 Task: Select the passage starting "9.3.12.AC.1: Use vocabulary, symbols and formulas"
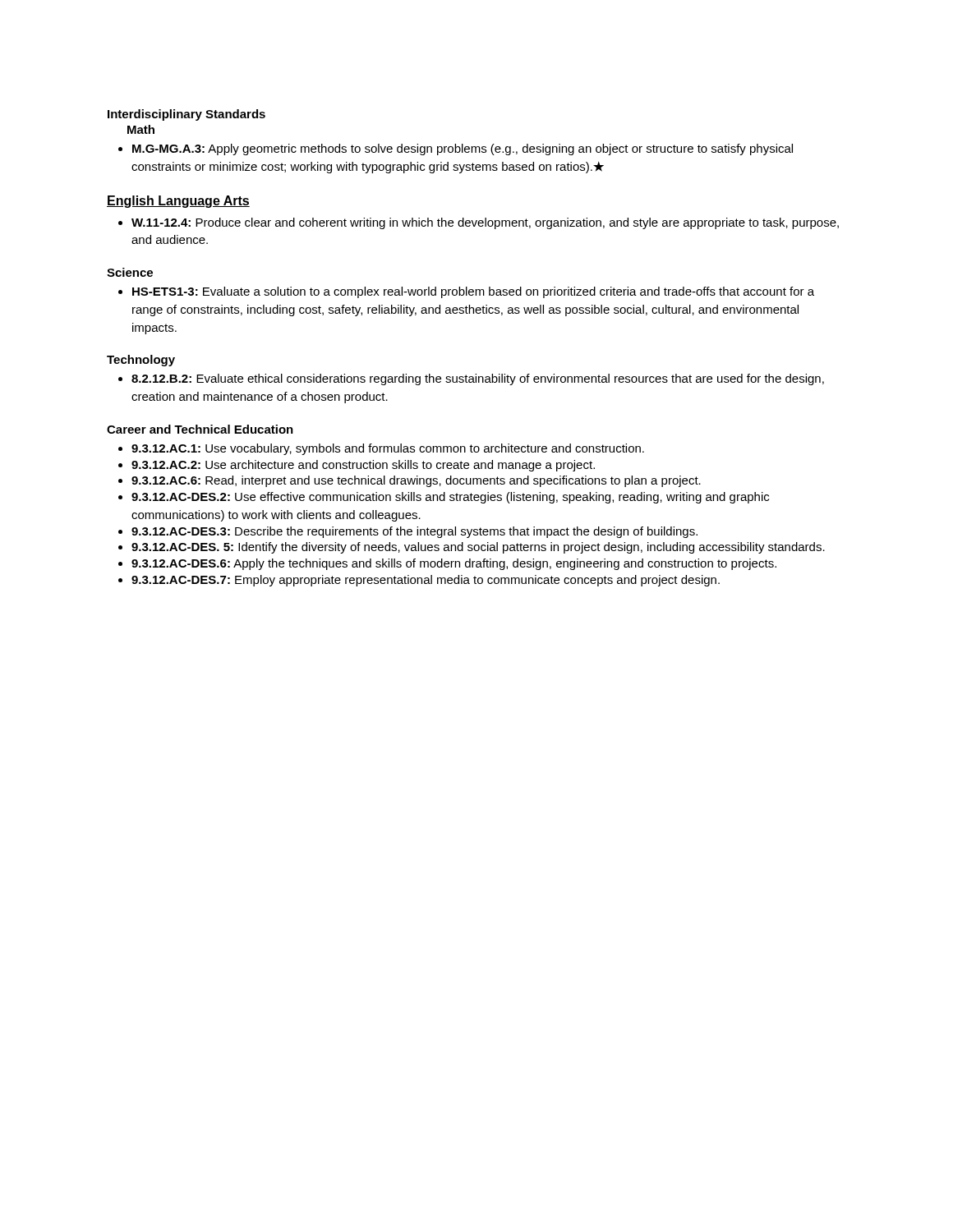click(x=476, y=448)
